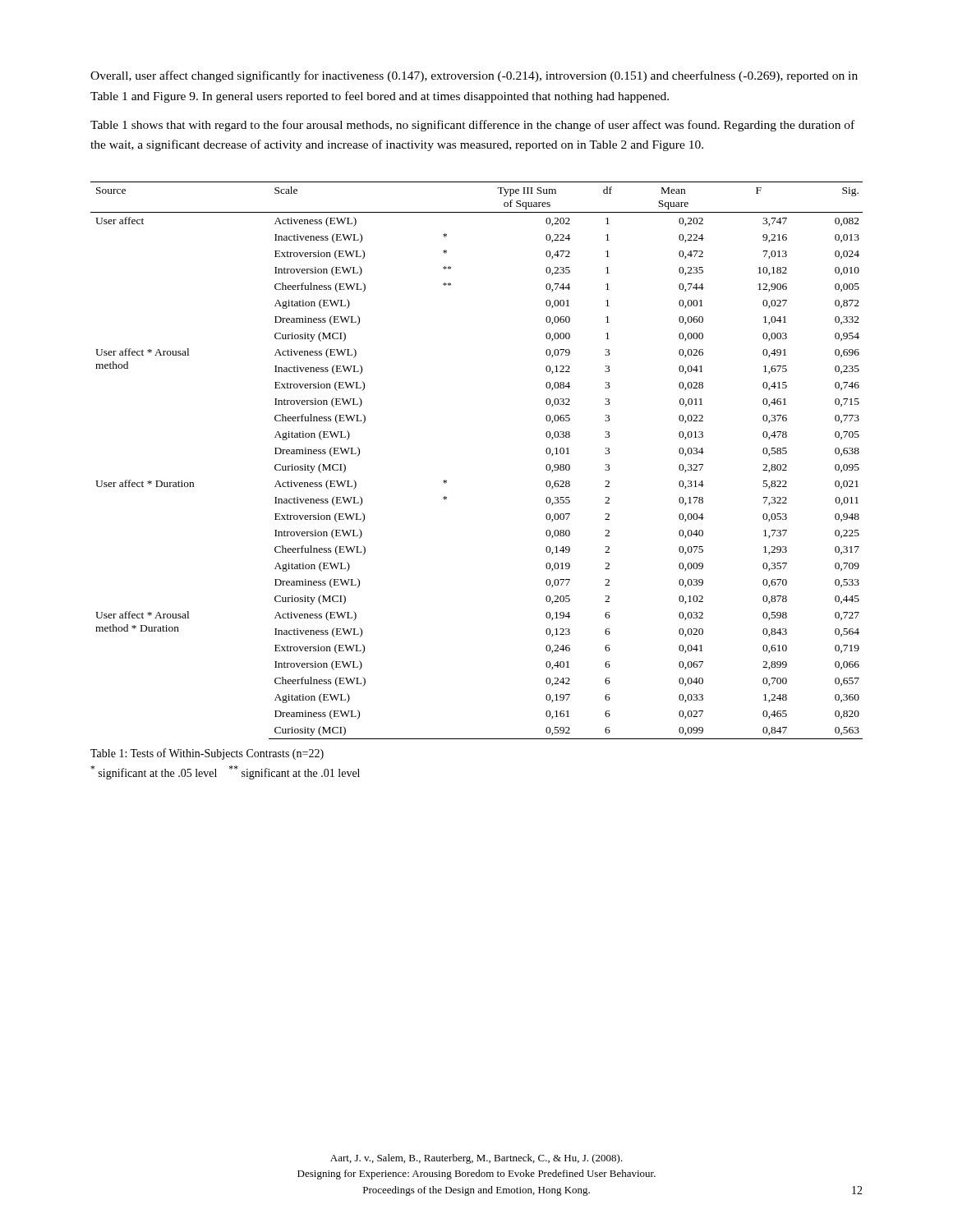Screen dimensions: 1232x953
Task: Point to the block starting "significant at the .05 level ** significant"
Action: click(x=225, y=772)
